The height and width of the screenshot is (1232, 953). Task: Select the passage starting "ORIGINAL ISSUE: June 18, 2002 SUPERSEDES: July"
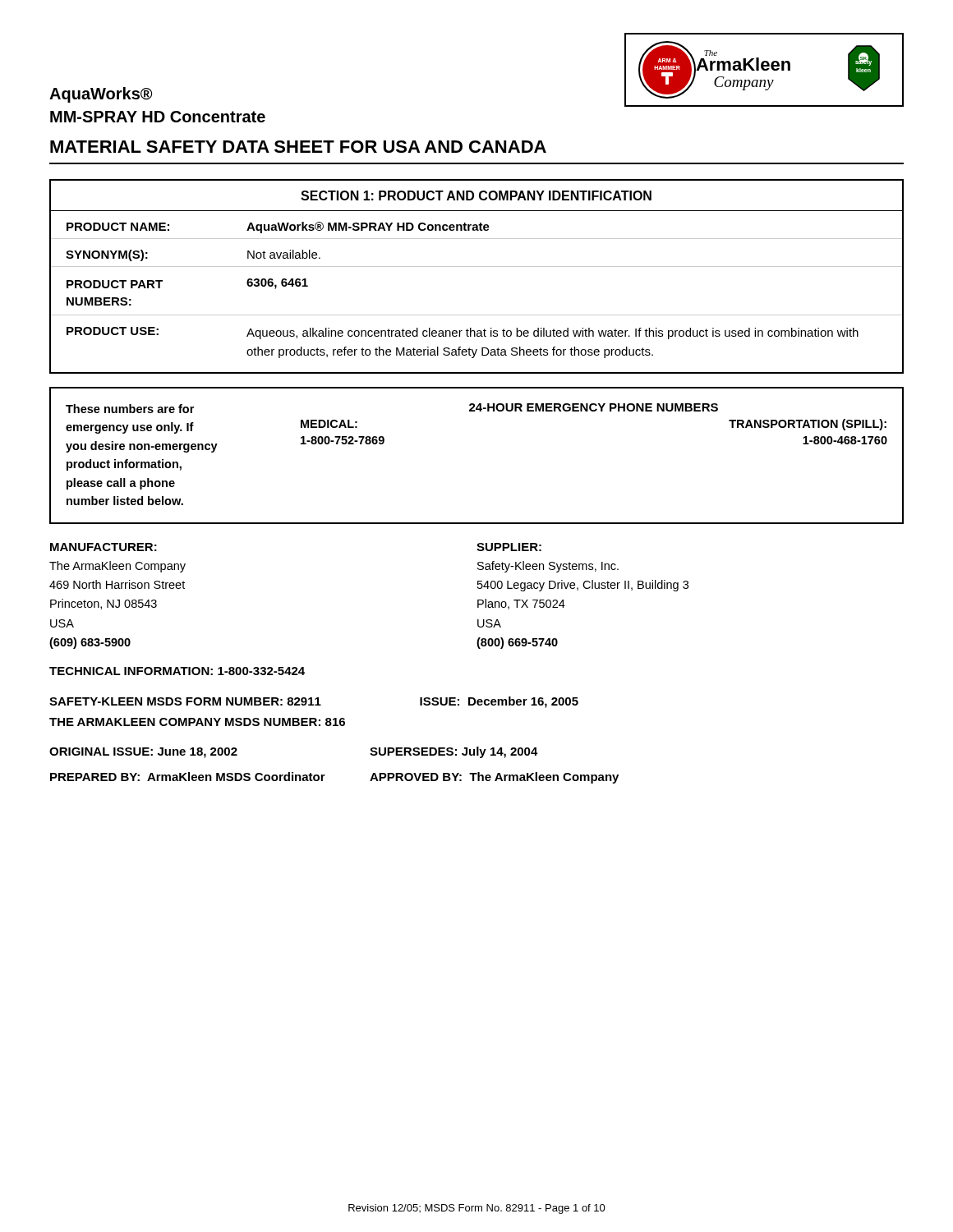coord(146,752)
